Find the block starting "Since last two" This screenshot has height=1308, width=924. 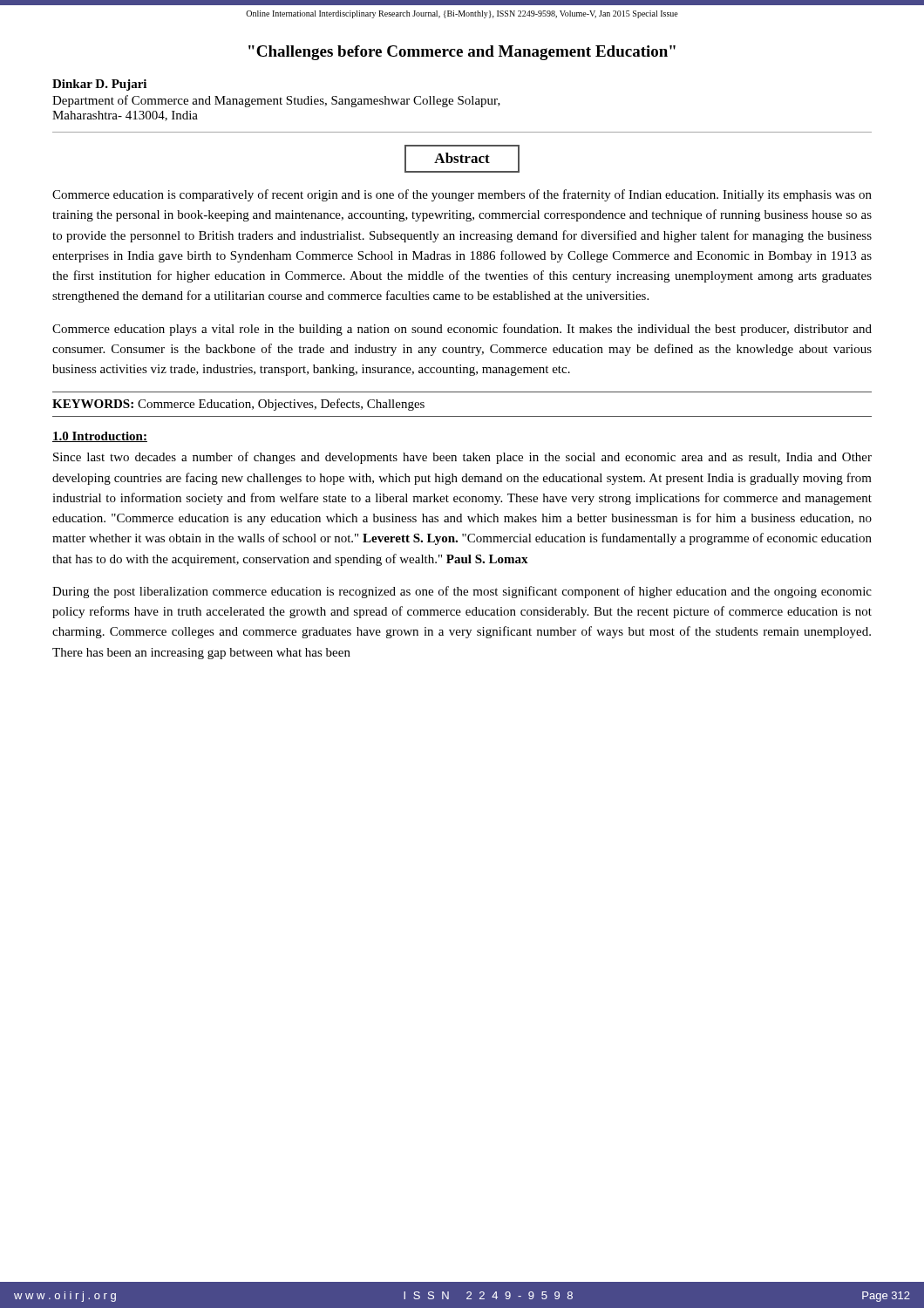pyautogui.click(x=462, y=508)
